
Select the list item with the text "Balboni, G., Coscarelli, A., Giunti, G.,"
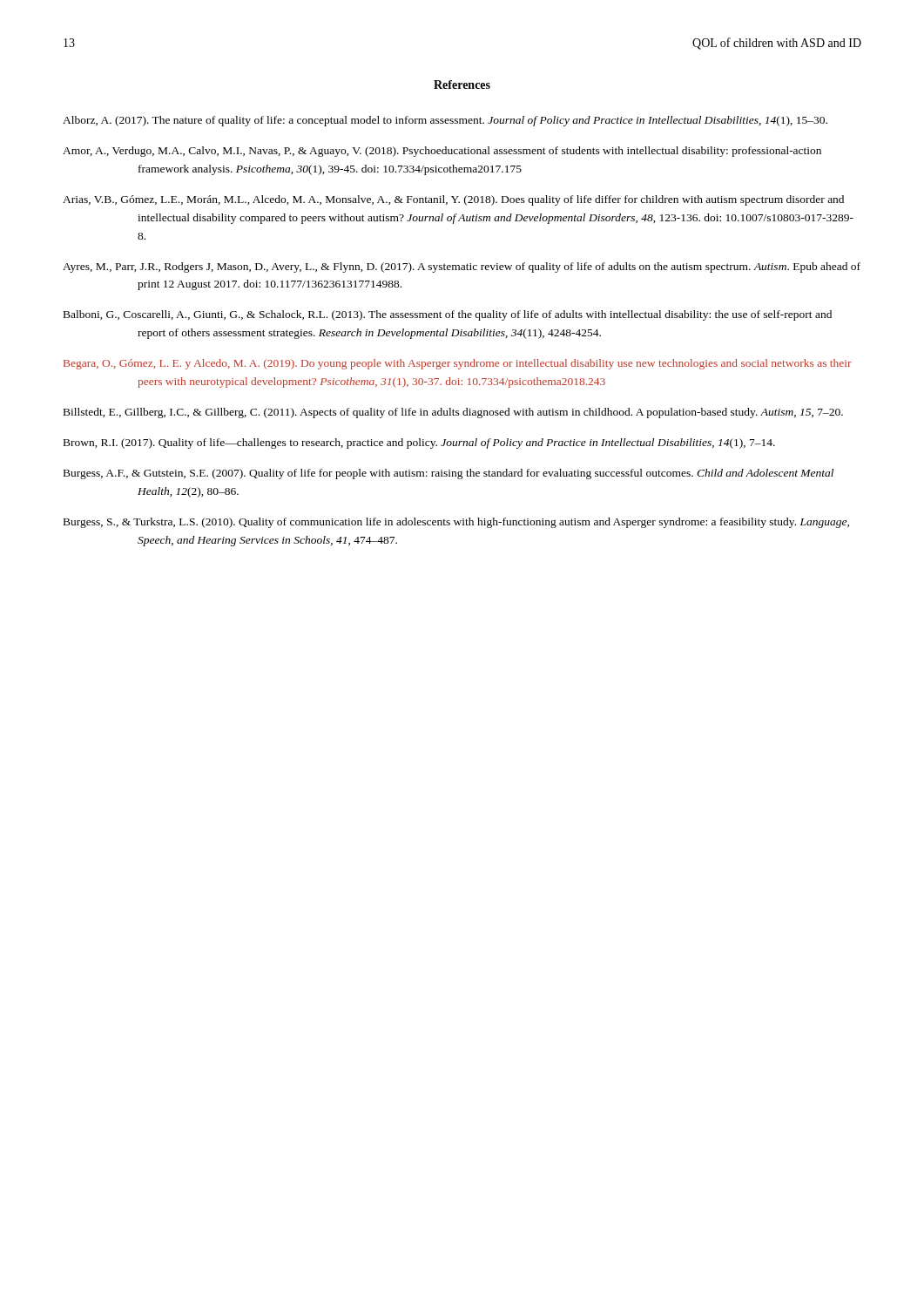[447, 324]
